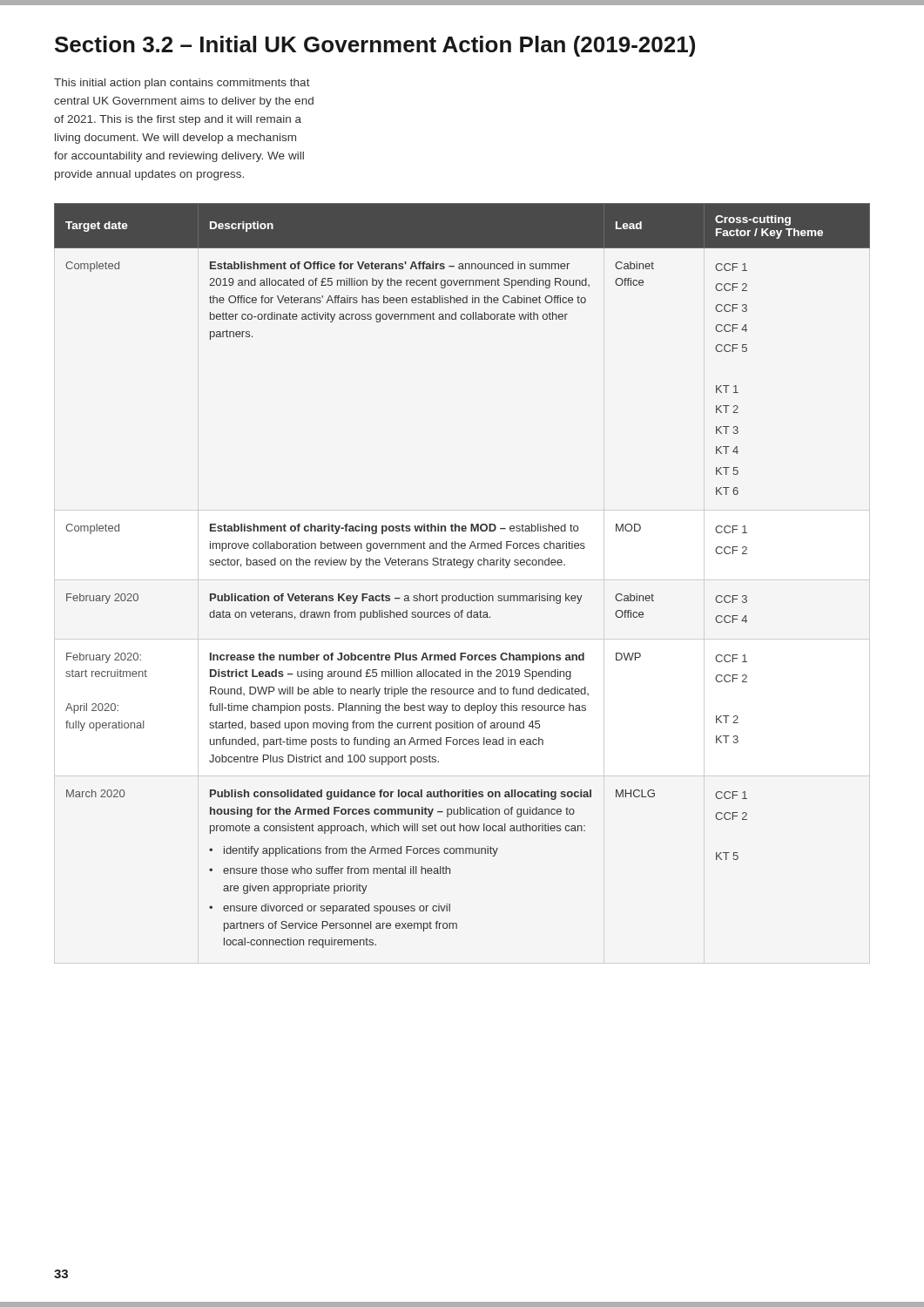Find the block on this page that starts "This initial action plan contains commitments"
This screenshot has height=1307, width=924.
point(237,129)
